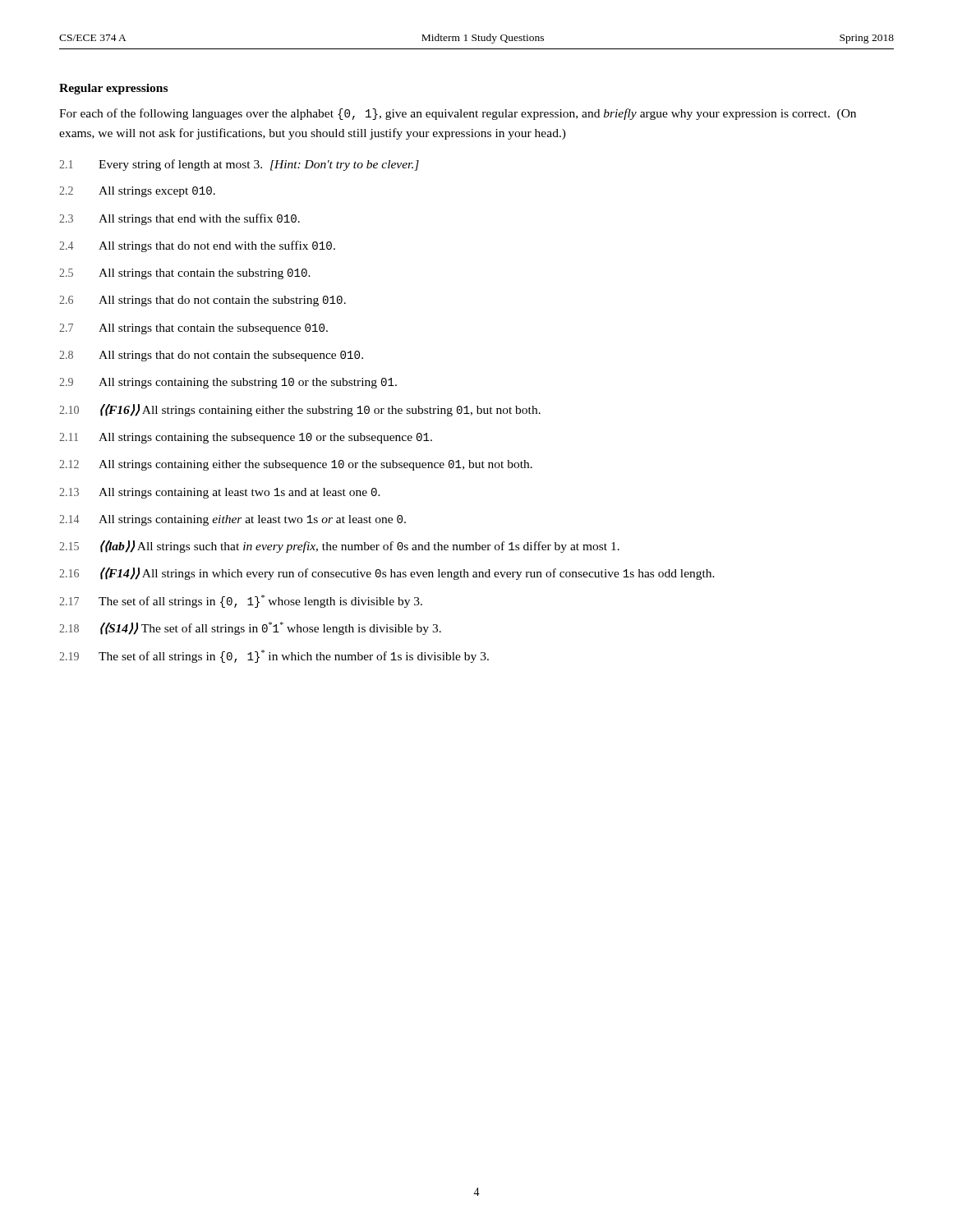This screenshot has width=953, height=1232.
Task: Click on the list item with the text "2.7 All strings that contain the subsequence 010."
Action: [x=193, y=329]
